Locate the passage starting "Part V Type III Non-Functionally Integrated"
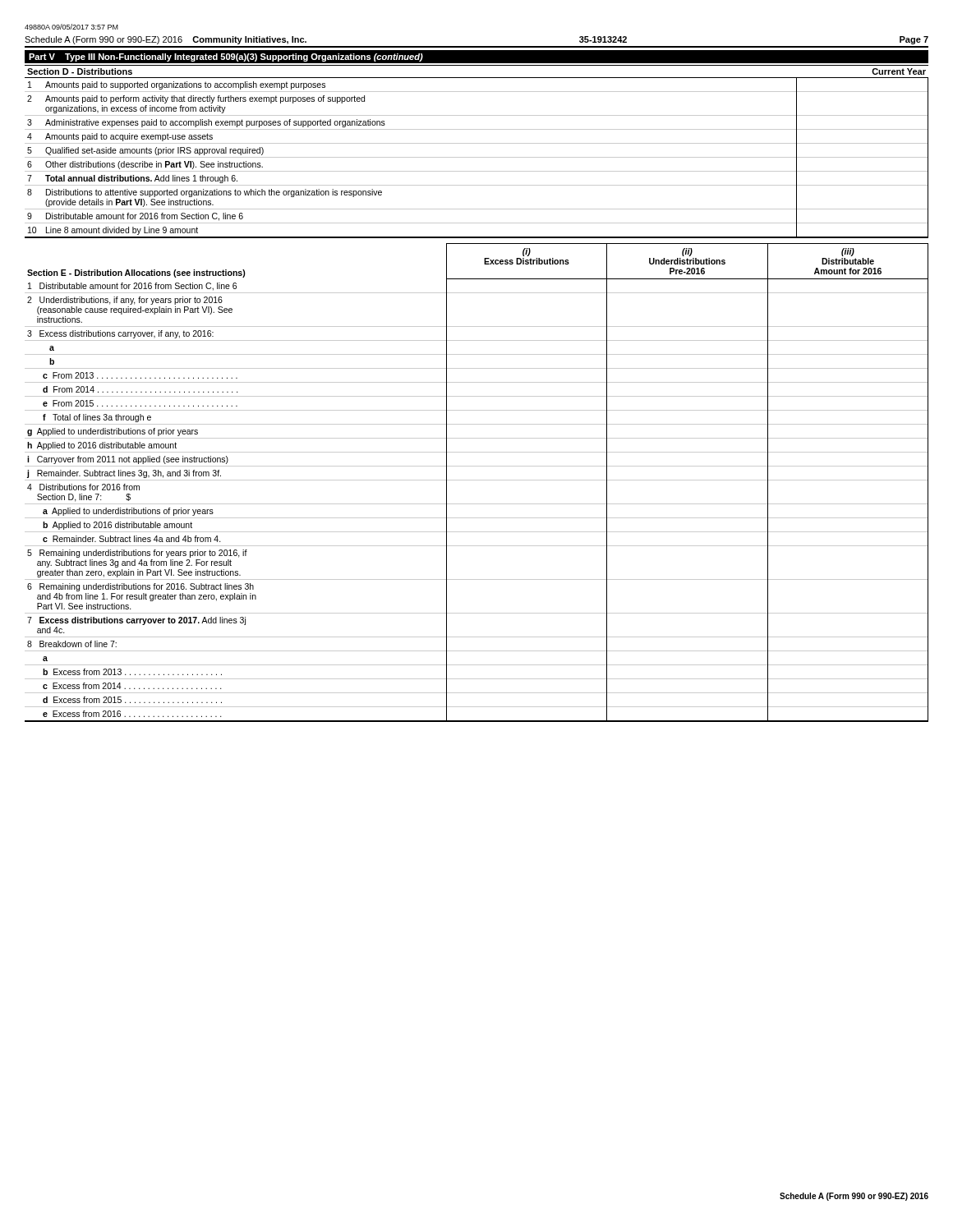 pos(226,57)
